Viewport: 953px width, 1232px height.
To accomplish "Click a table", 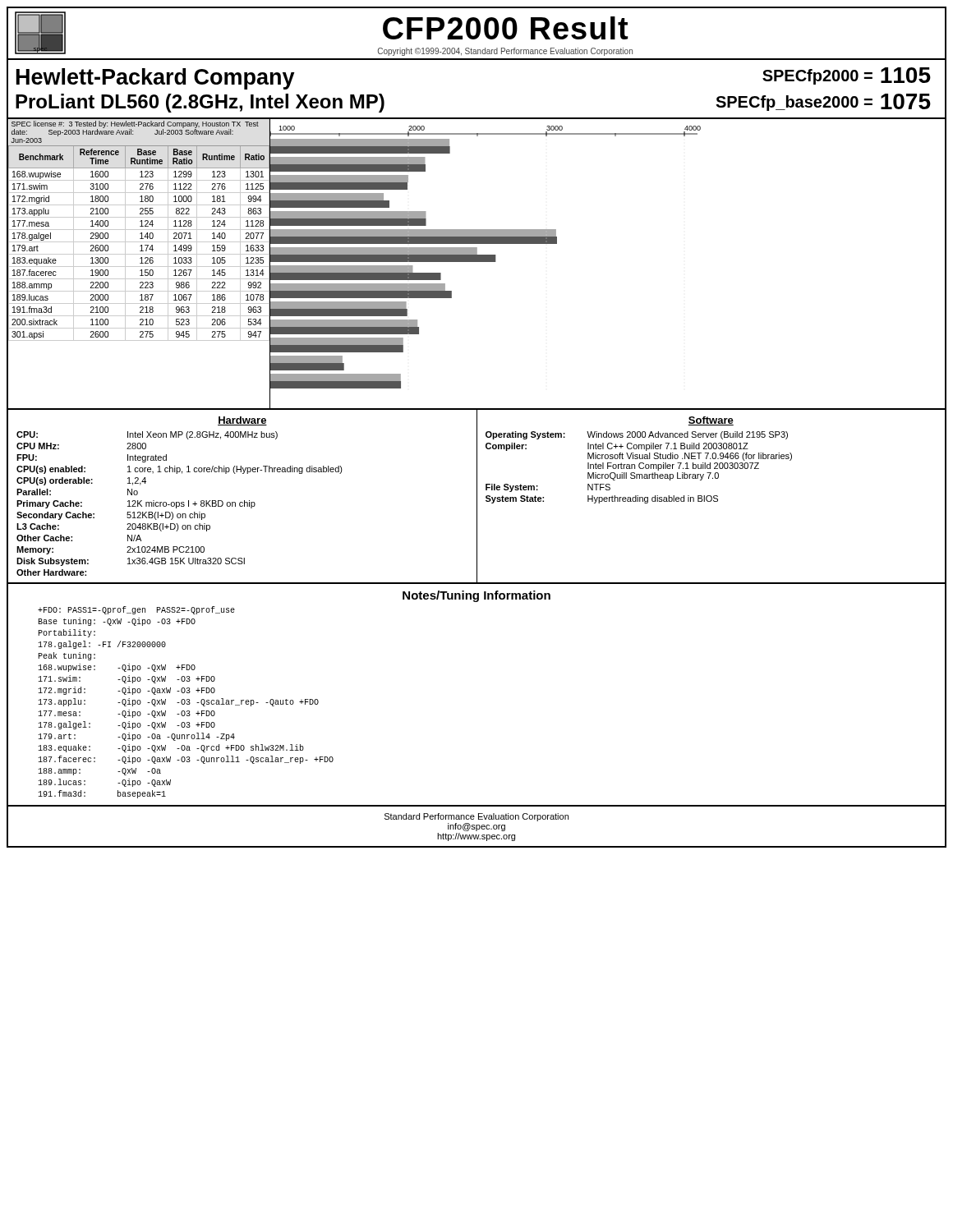I will tap(139, 264).
